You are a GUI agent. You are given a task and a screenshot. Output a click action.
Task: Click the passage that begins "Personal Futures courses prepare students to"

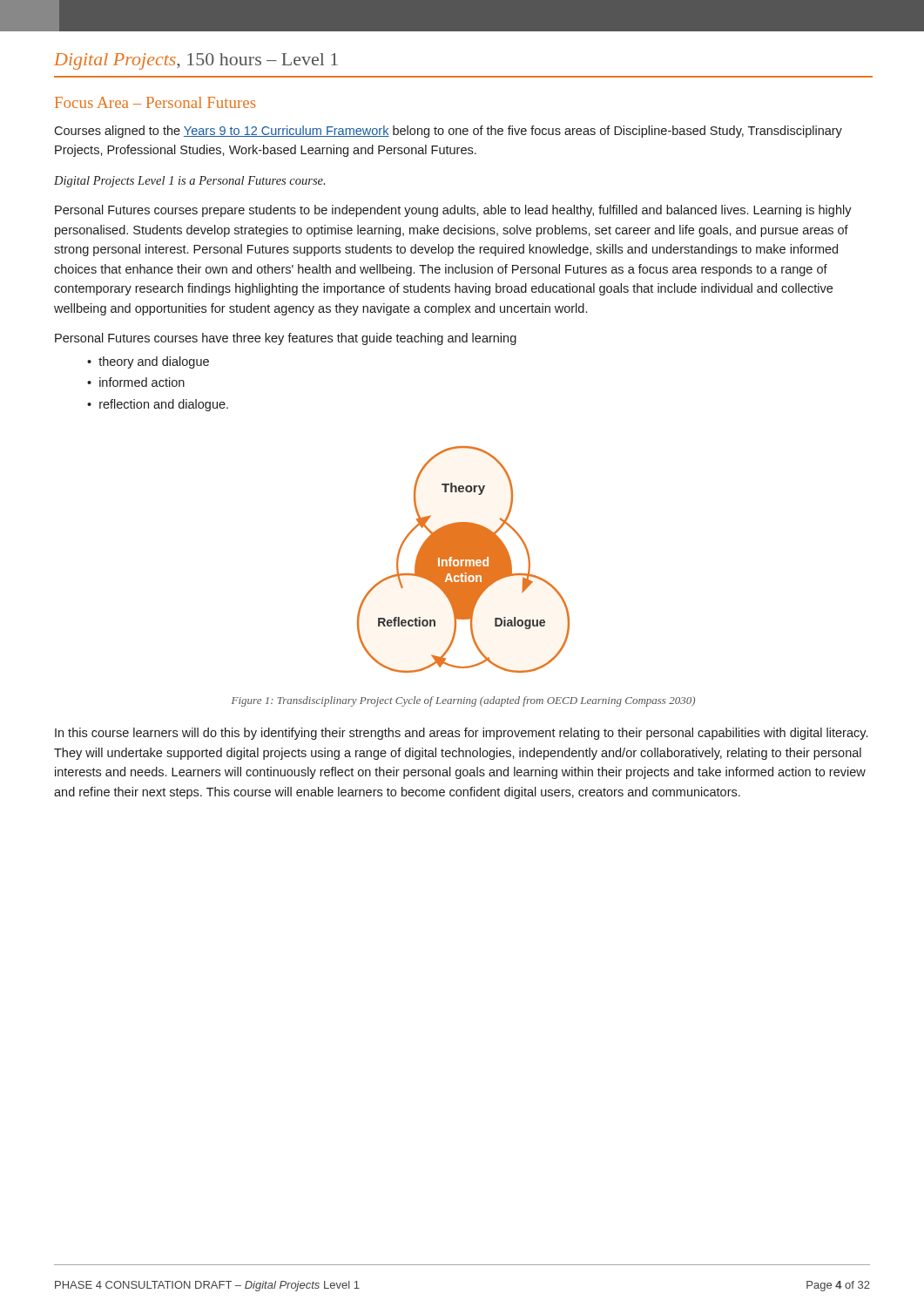coord(453,259)
